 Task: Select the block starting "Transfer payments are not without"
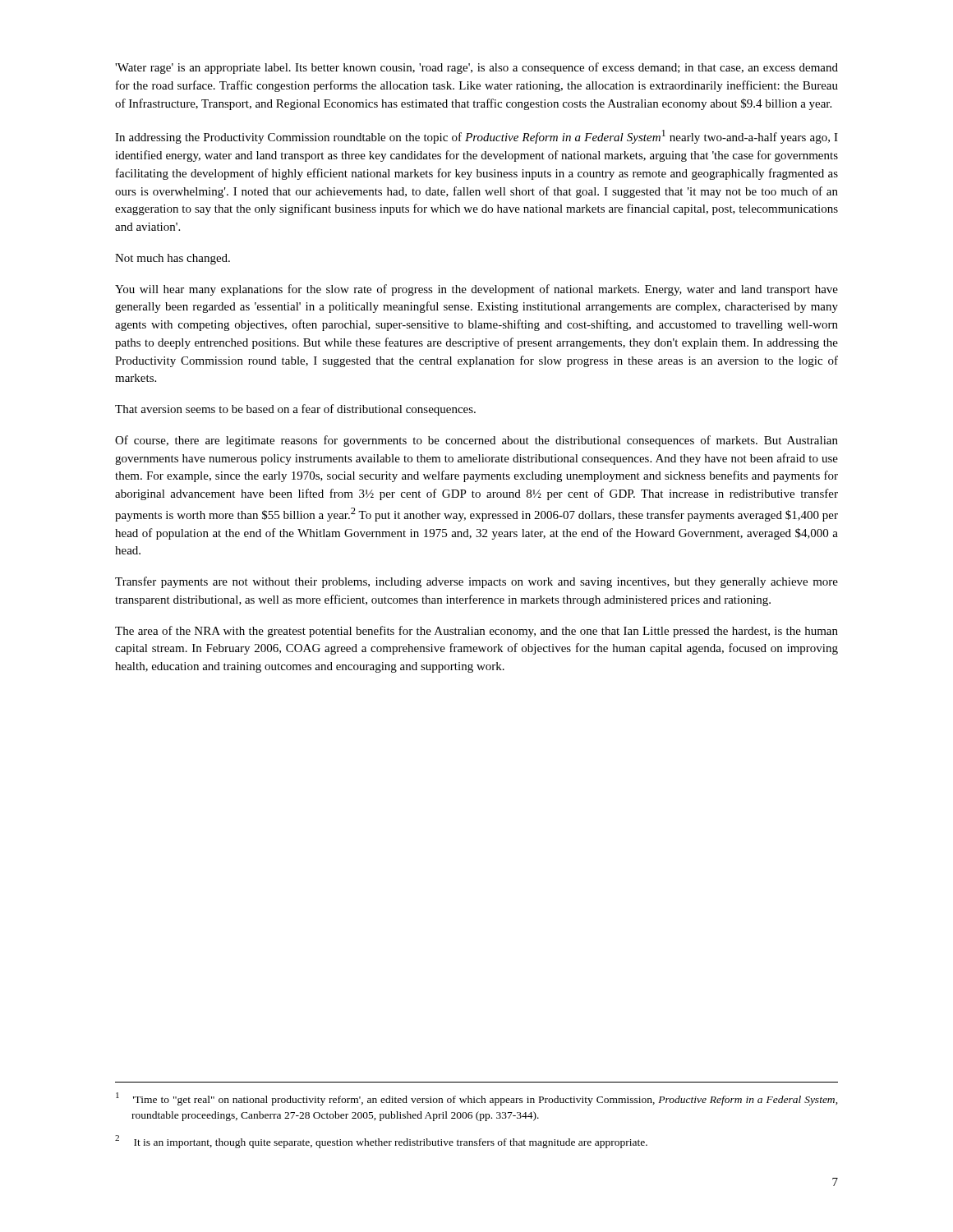click(476, 590)
